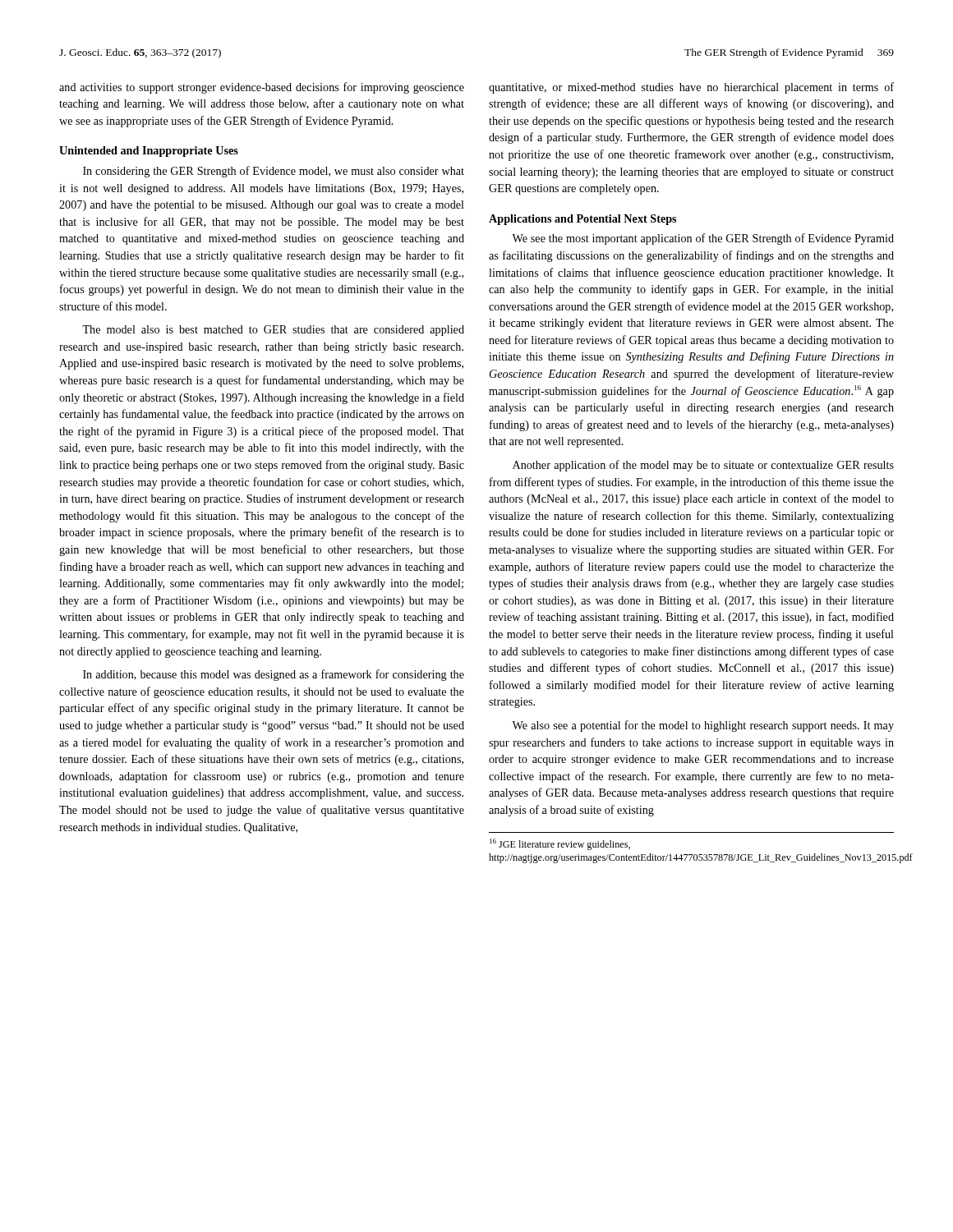The height and width of the screenshot is (1232, 953).
Task: Click on the text block with the text "quantitative, or mixed-method studies have no hierarchical"
Action: tap(691, 138)
